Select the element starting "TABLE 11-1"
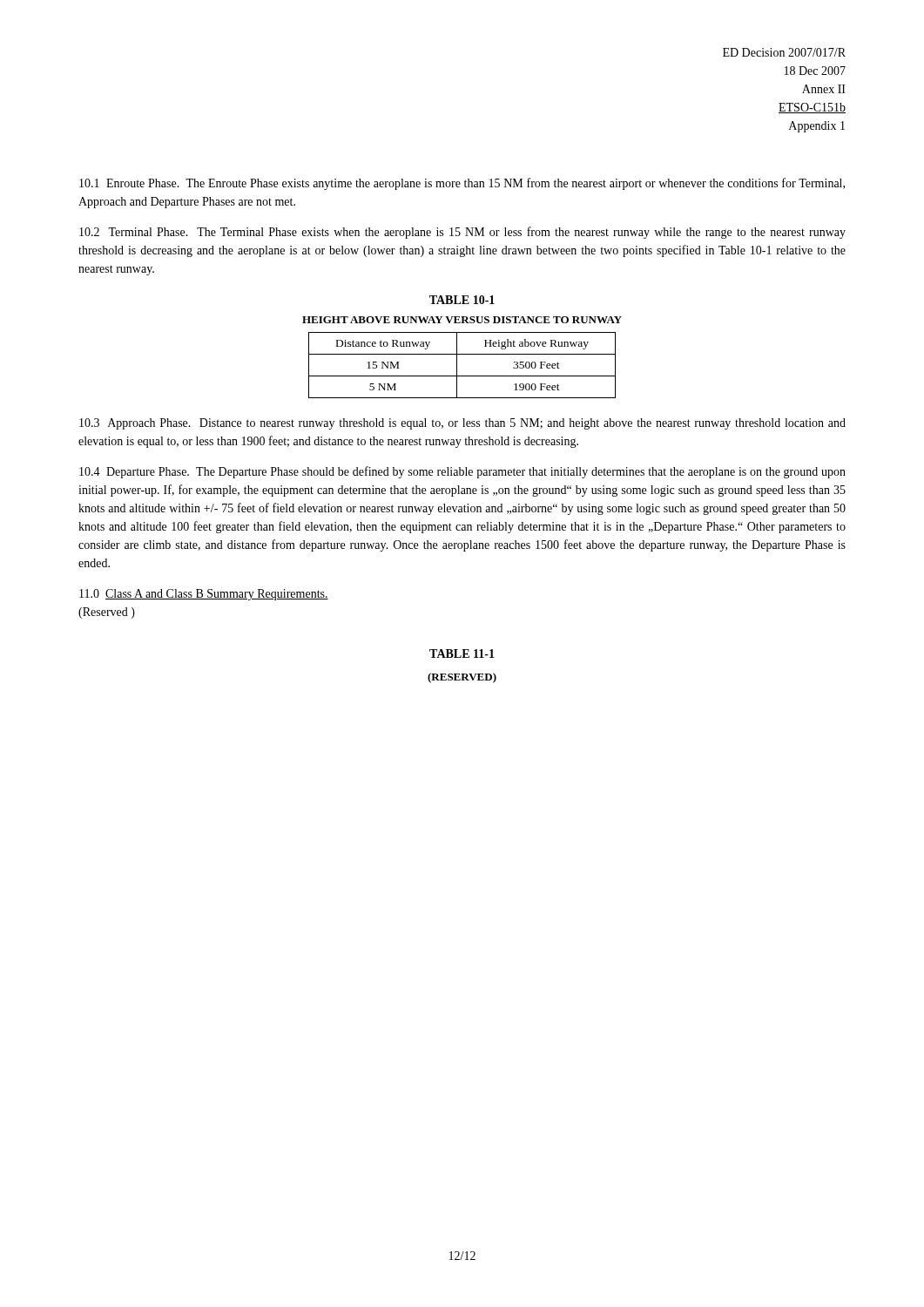 (462, 654)
